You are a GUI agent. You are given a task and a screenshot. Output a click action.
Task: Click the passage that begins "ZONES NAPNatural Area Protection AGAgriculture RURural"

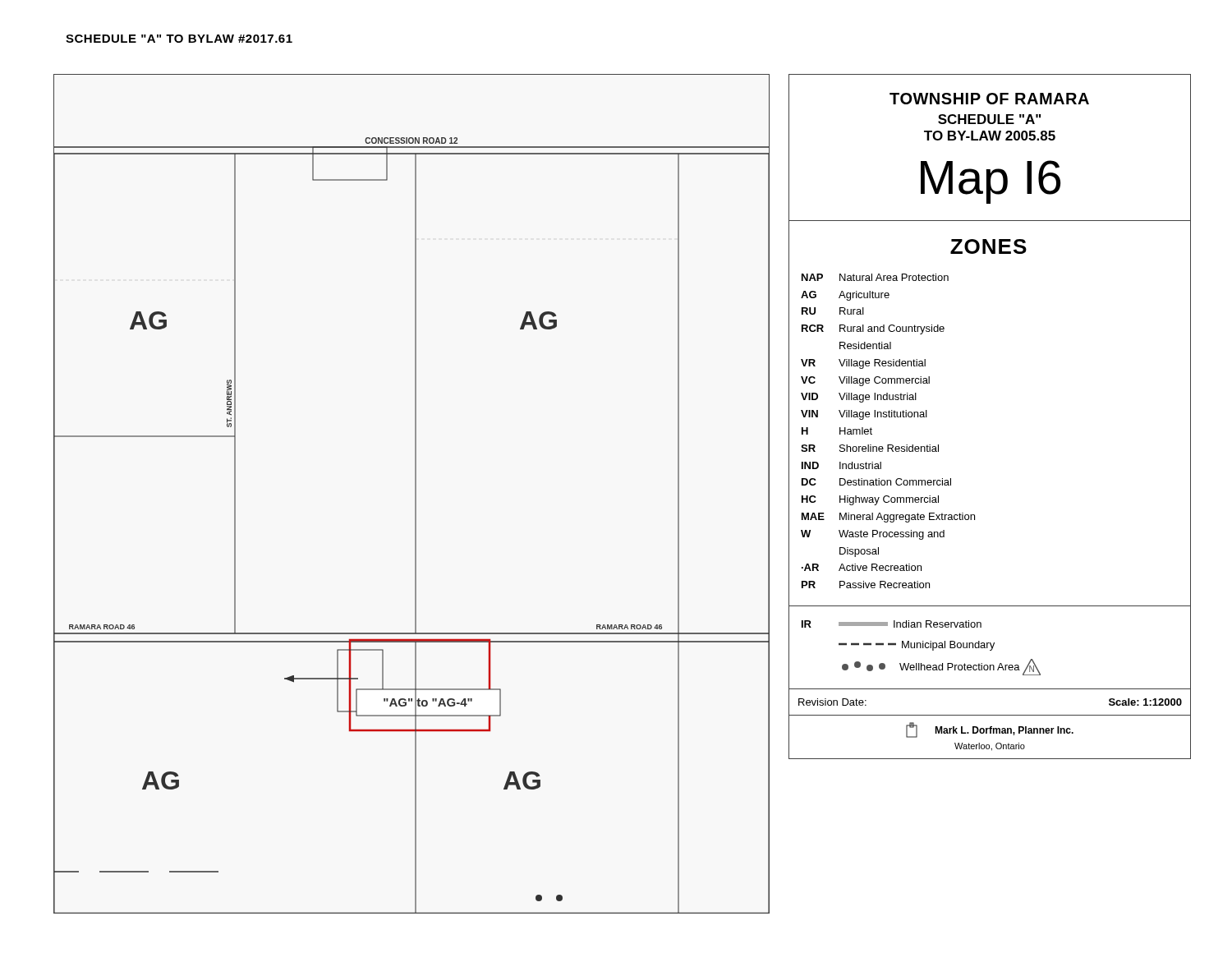pos(988,246)
